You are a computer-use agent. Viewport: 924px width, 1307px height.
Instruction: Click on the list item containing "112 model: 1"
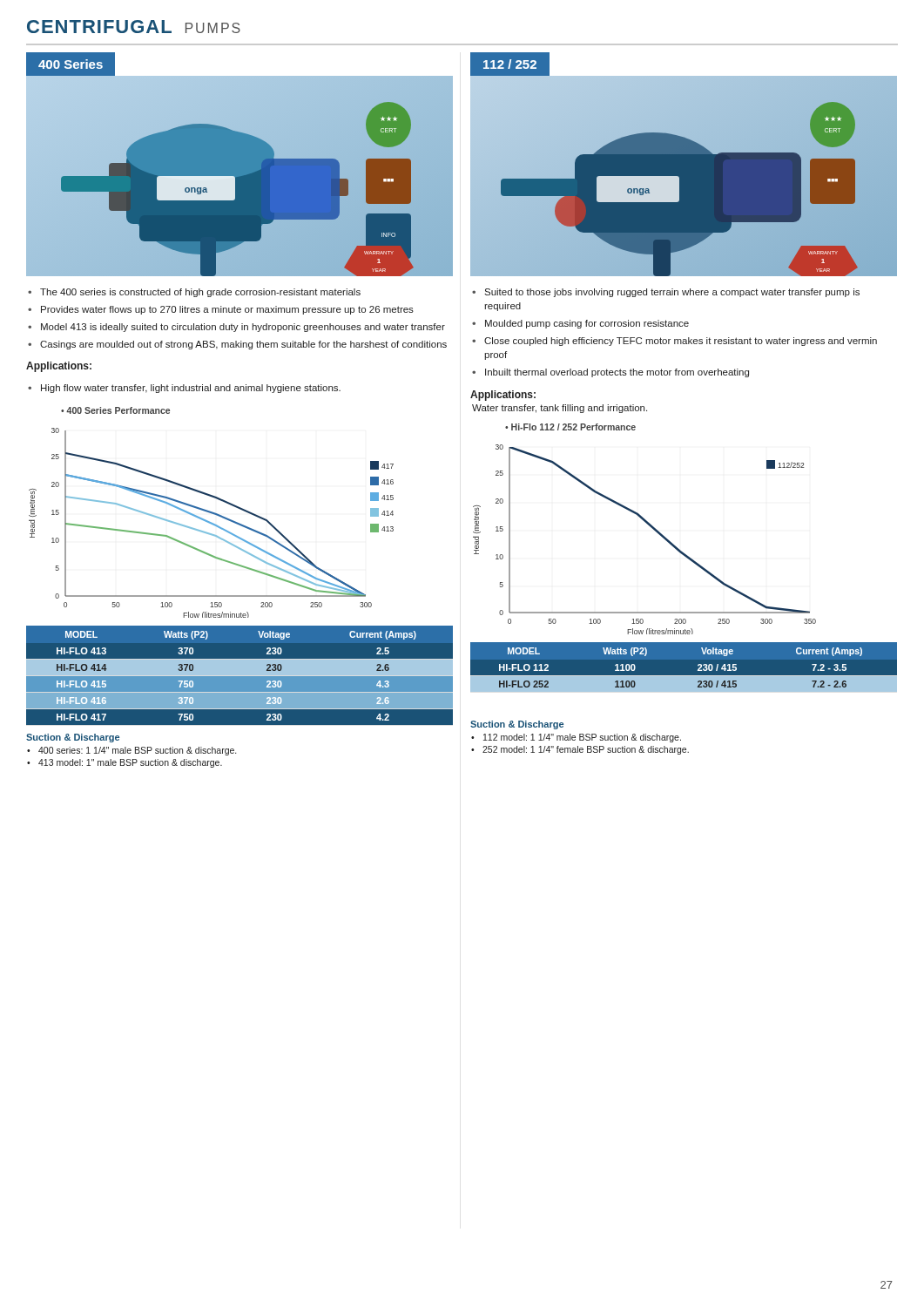coord(582,737)
